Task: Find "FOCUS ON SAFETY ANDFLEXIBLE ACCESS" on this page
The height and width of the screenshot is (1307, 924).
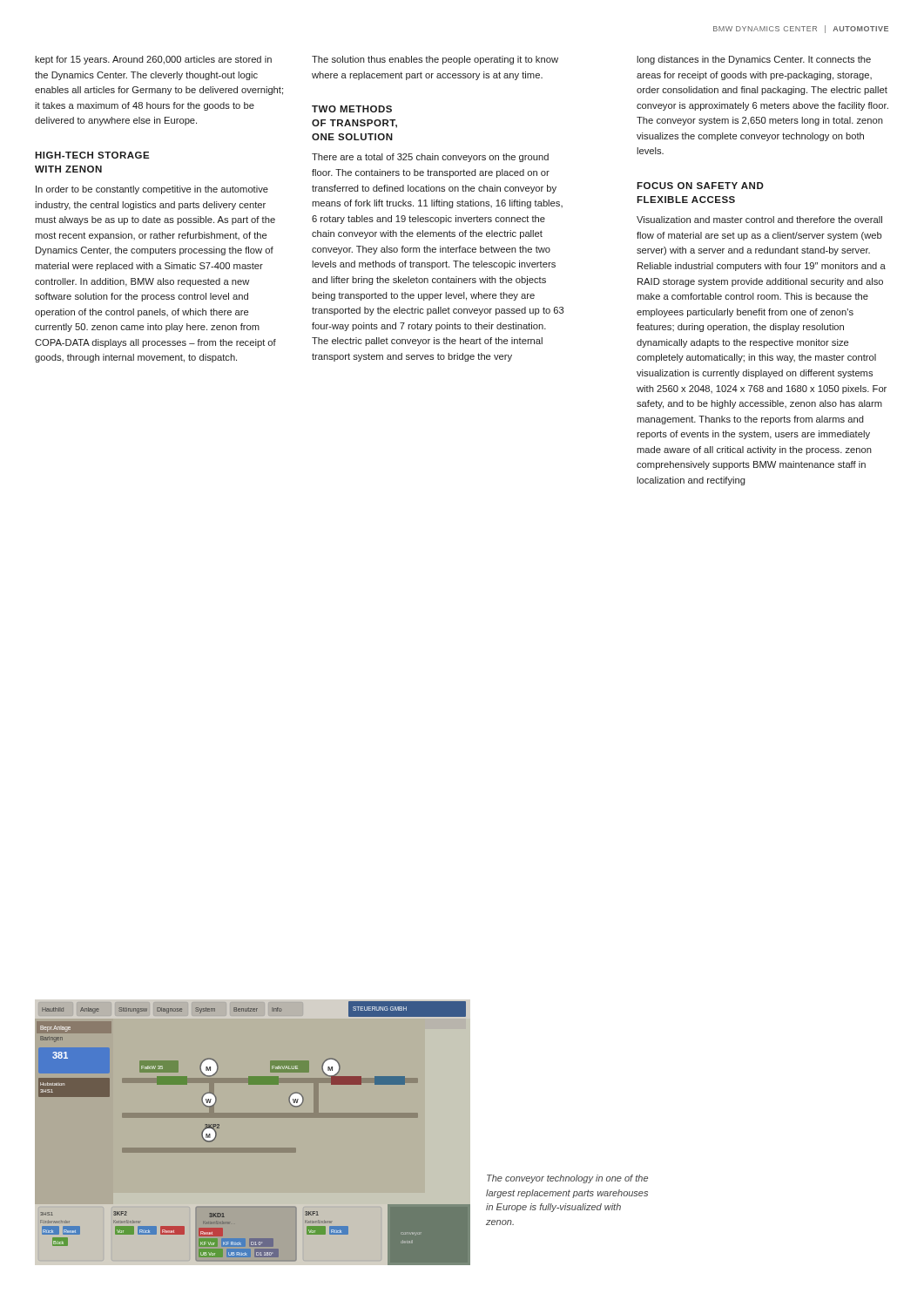Action: click(700, 193)
